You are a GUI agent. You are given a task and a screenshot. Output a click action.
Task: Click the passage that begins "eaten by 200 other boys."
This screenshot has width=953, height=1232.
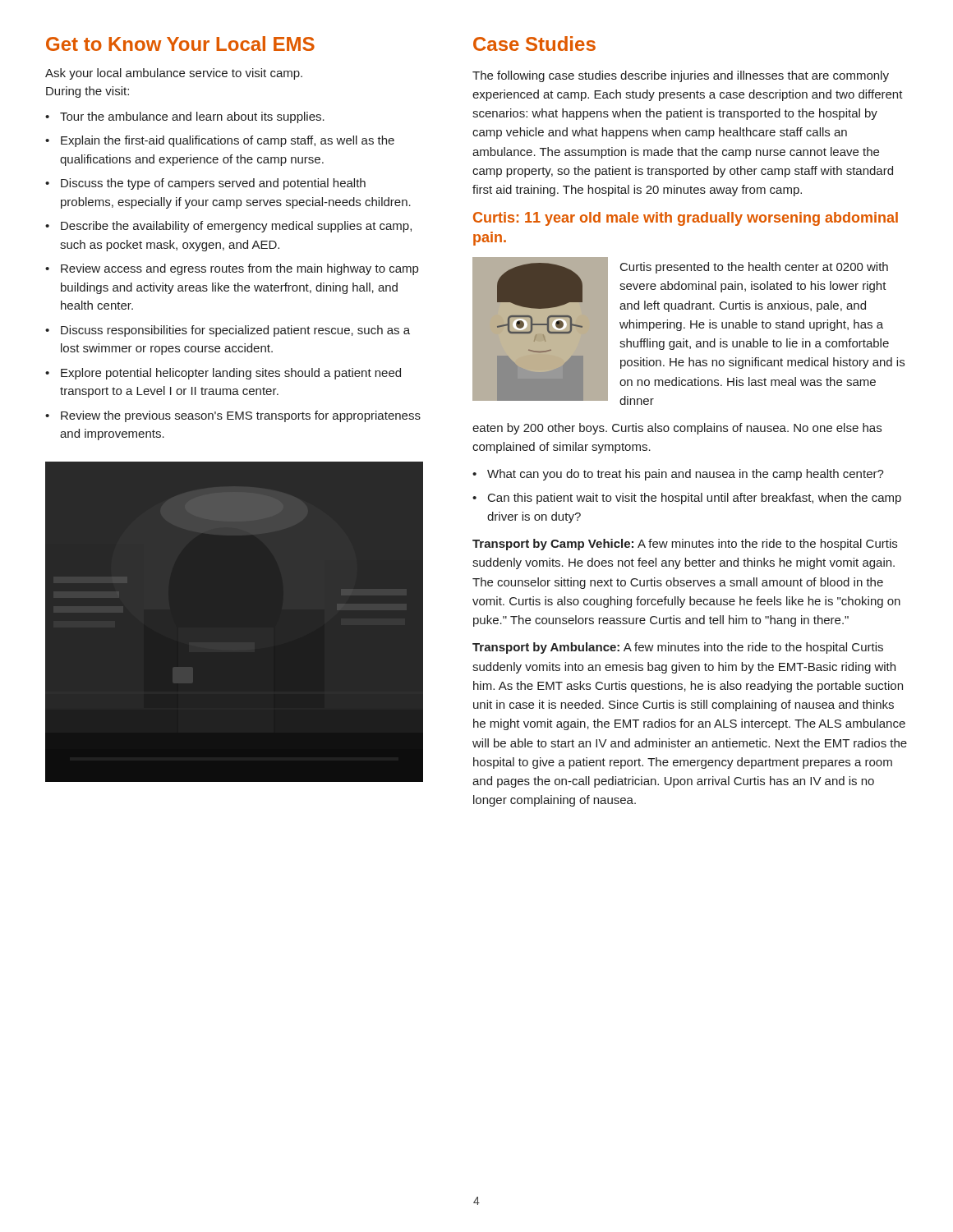(x=677, y=437)
